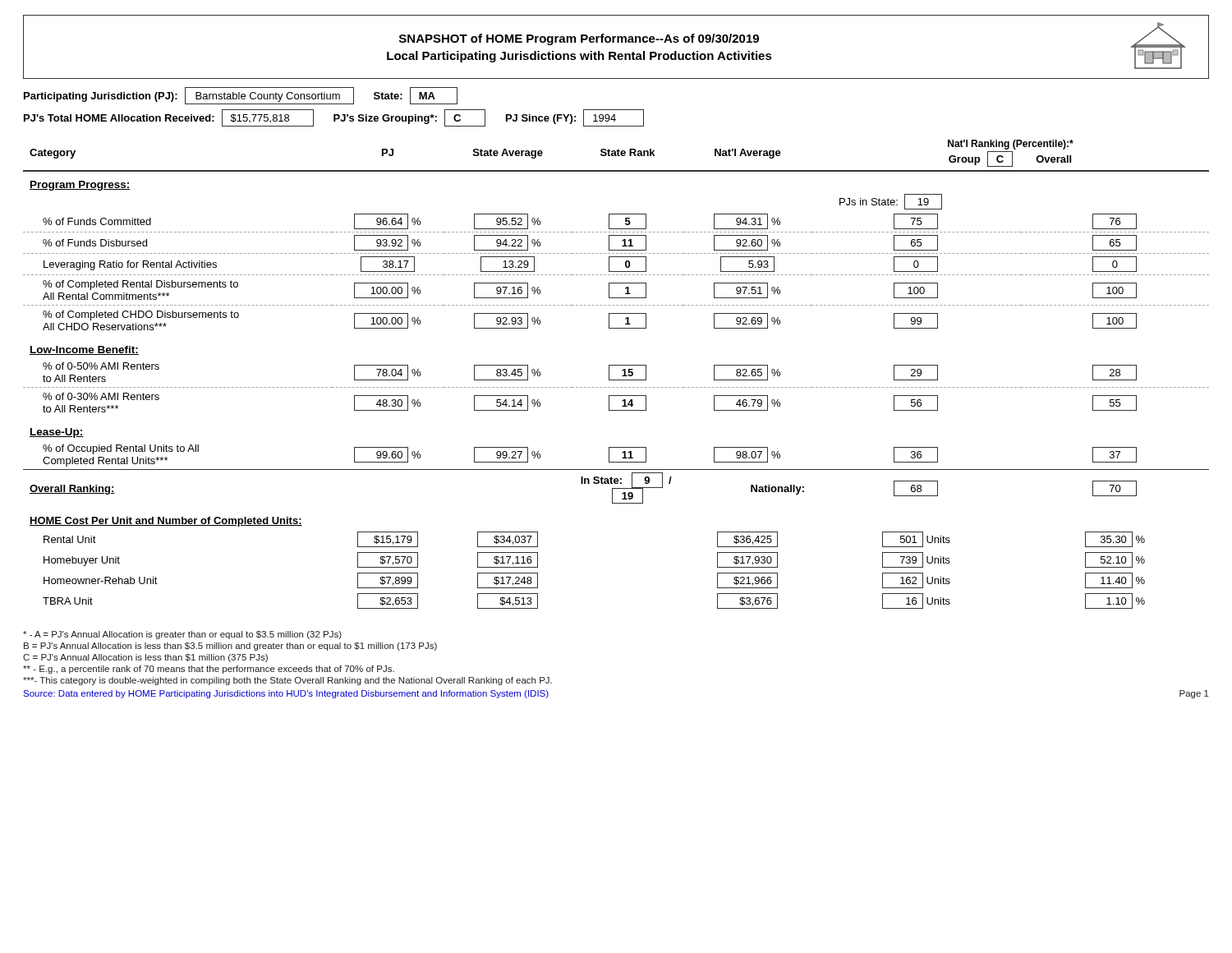This screenshot has height=953, width=1232.
Task: Find the block on this page that starts "C = PJ's Annual Allocation is"
Action: tap(146, 657)
